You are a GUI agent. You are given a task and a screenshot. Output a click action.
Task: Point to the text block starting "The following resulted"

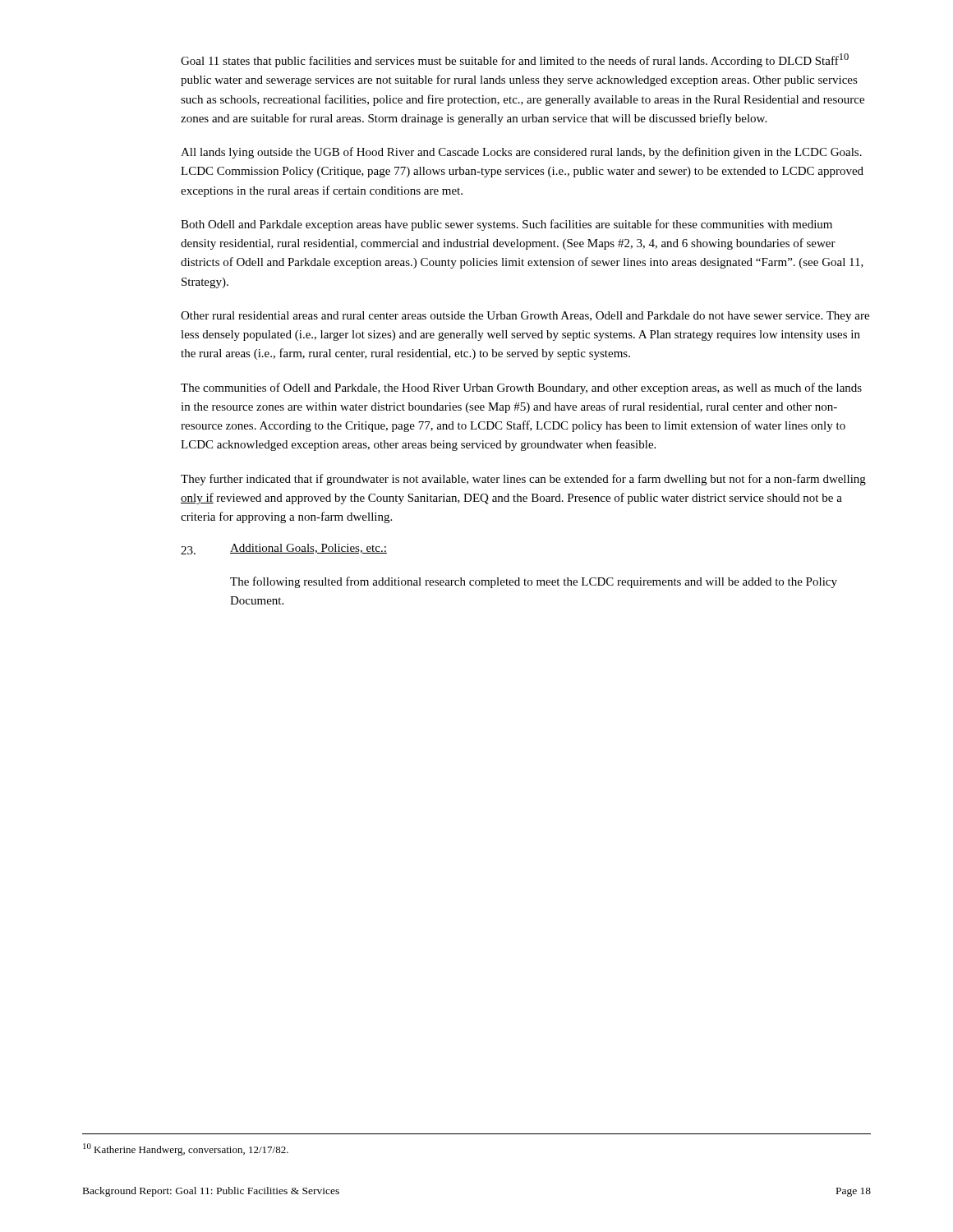pos(534,591)
